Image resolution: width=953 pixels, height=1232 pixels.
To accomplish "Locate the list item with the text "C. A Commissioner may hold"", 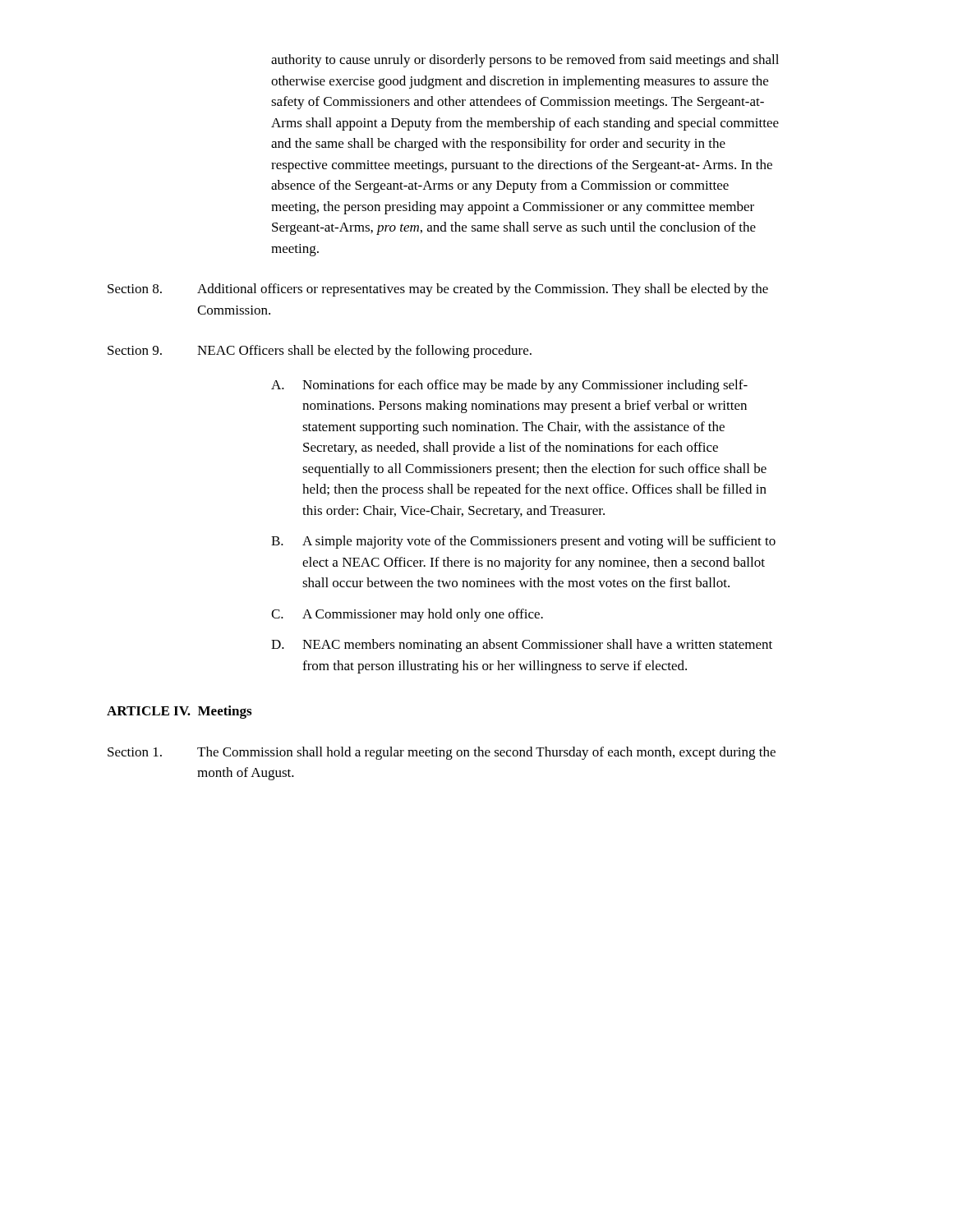I will pos(526,614).
